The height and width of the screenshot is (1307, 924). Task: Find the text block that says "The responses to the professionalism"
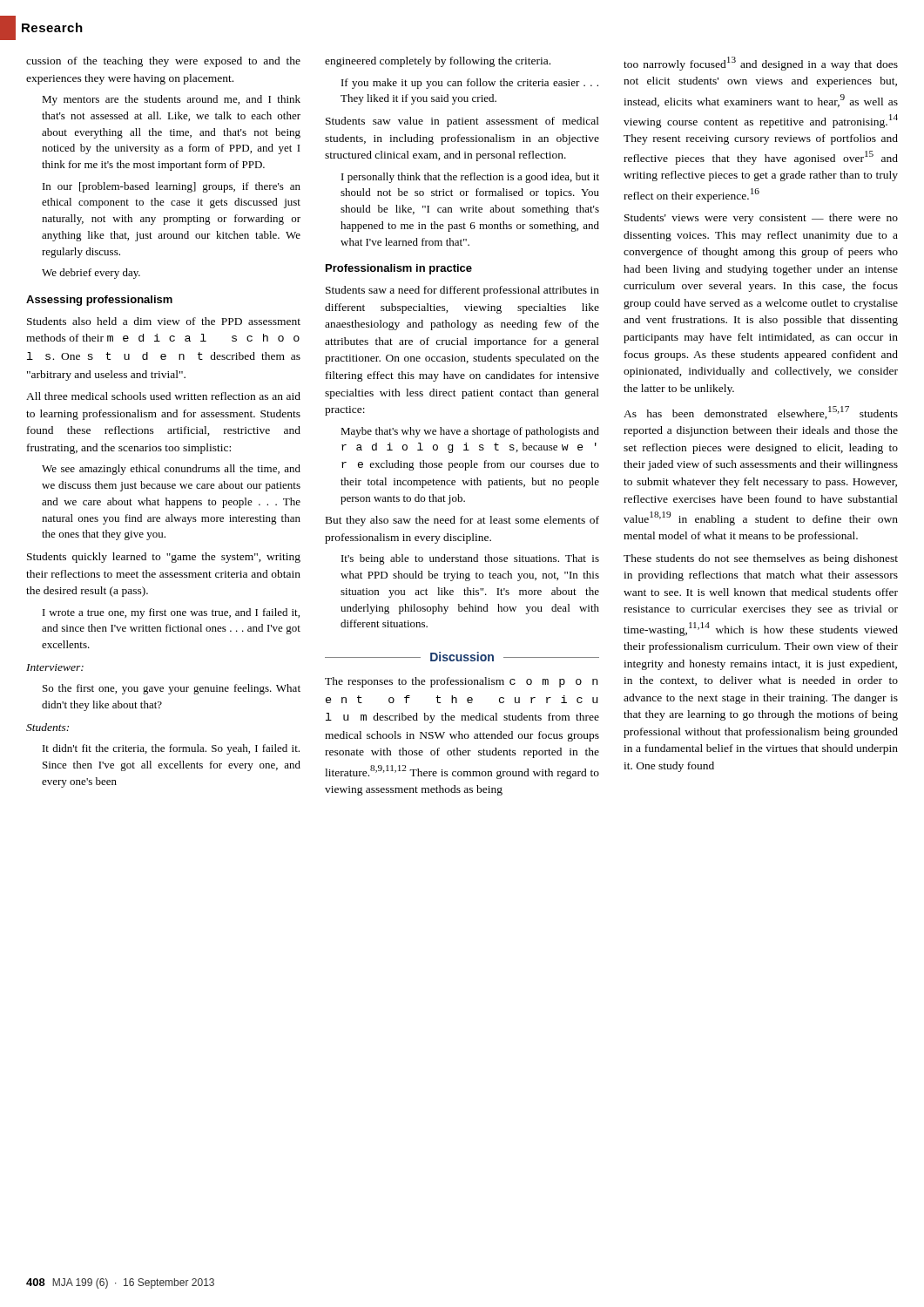pos(462,735)
